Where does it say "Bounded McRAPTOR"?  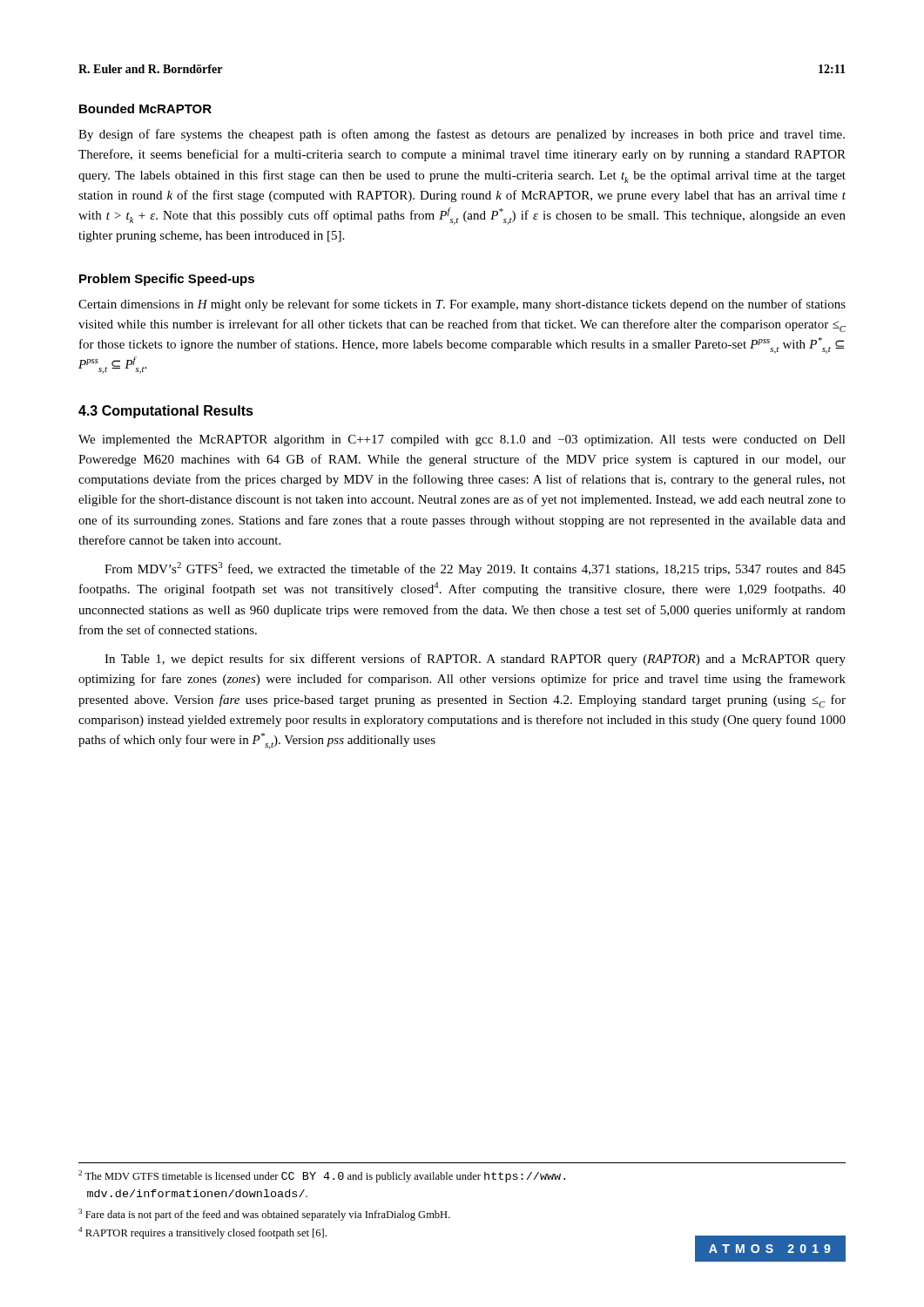point(145,108)
